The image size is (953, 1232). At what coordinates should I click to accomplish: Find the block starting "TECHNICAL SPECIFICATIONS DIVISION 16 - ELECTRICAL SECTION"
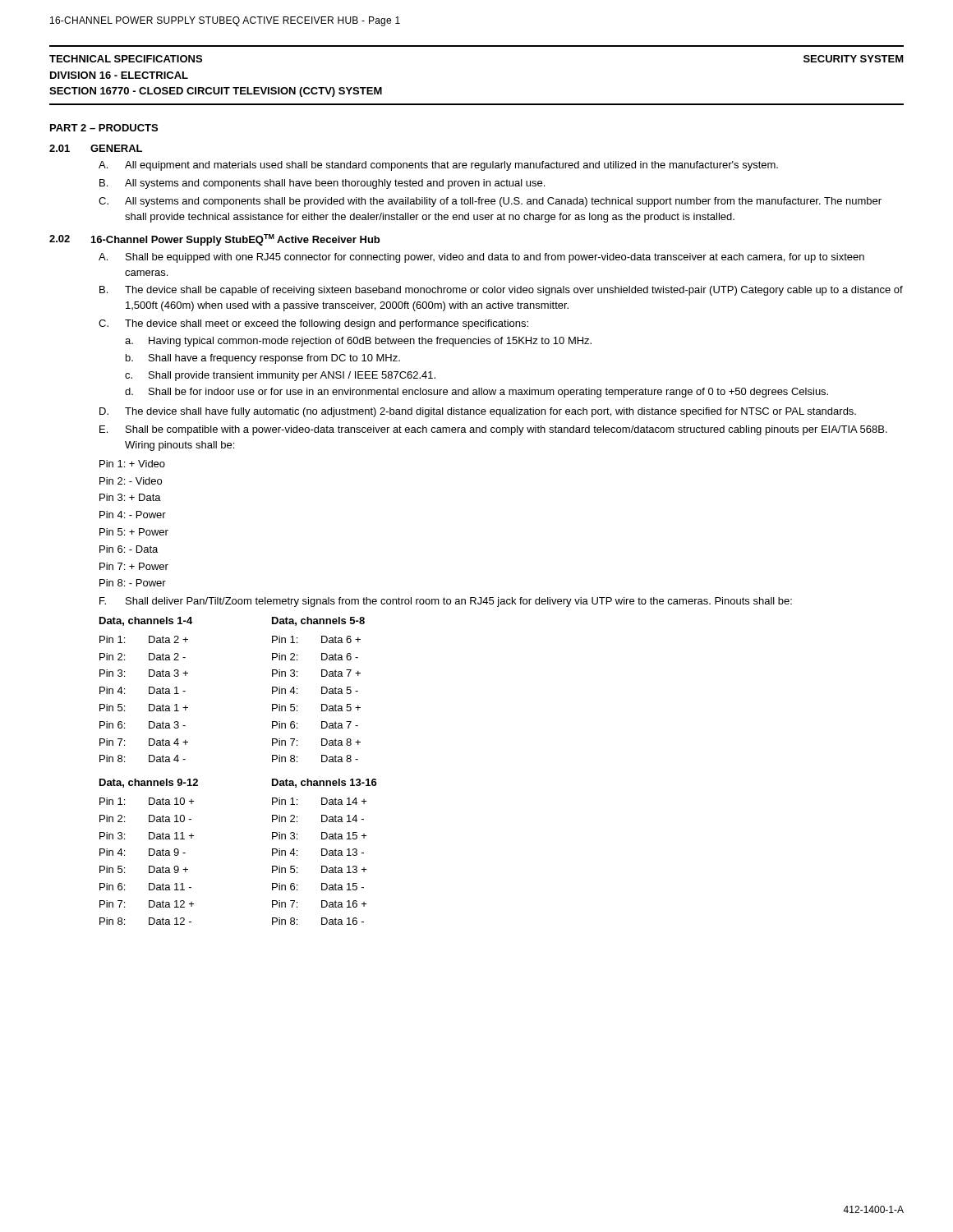(126, 59)
